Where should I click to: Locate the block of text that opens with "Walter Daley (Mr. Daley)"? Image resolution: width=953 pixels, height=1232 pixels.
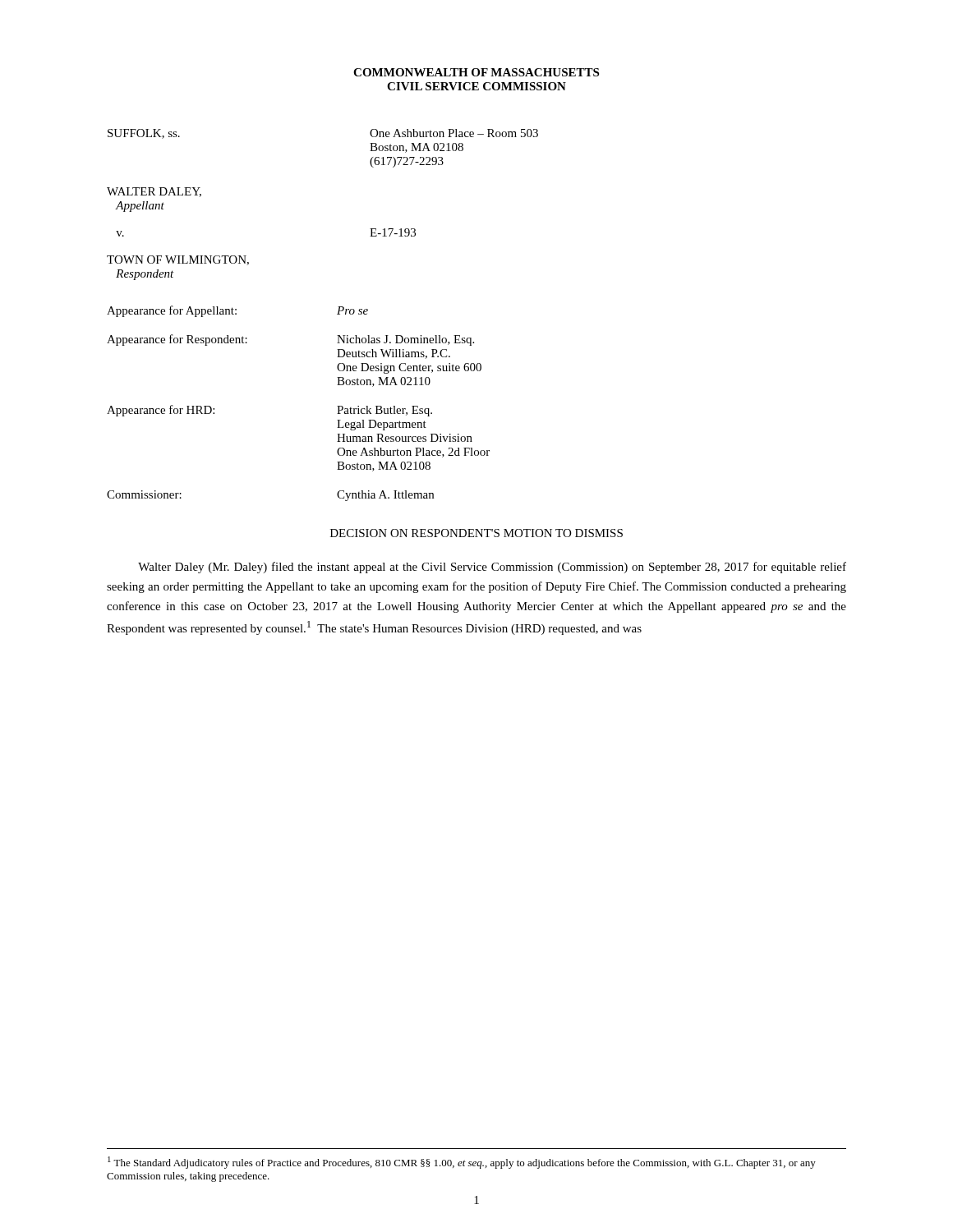coord(476,598)
